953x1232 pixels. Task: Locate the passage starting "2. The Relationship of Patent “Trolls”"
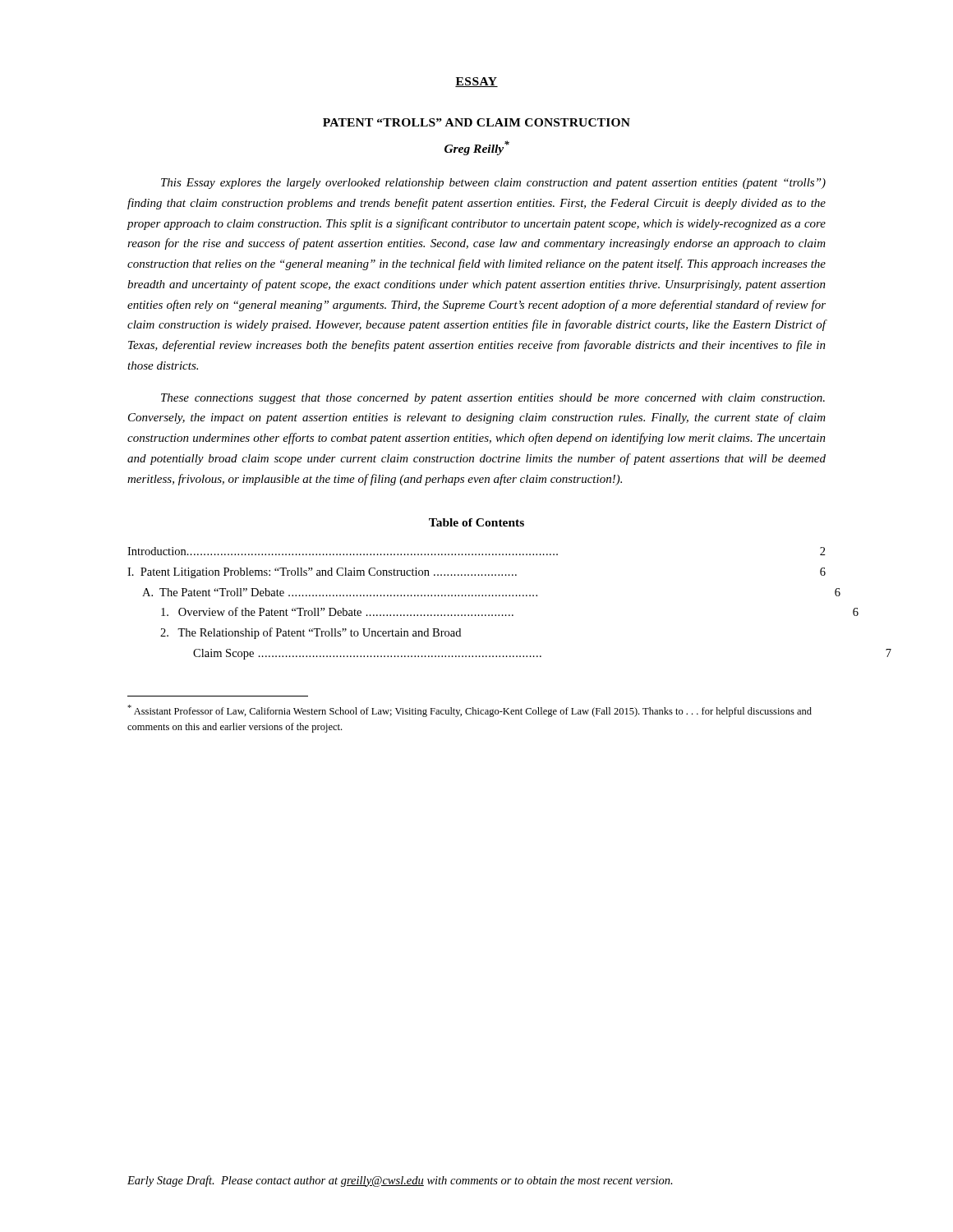(311, 633)
